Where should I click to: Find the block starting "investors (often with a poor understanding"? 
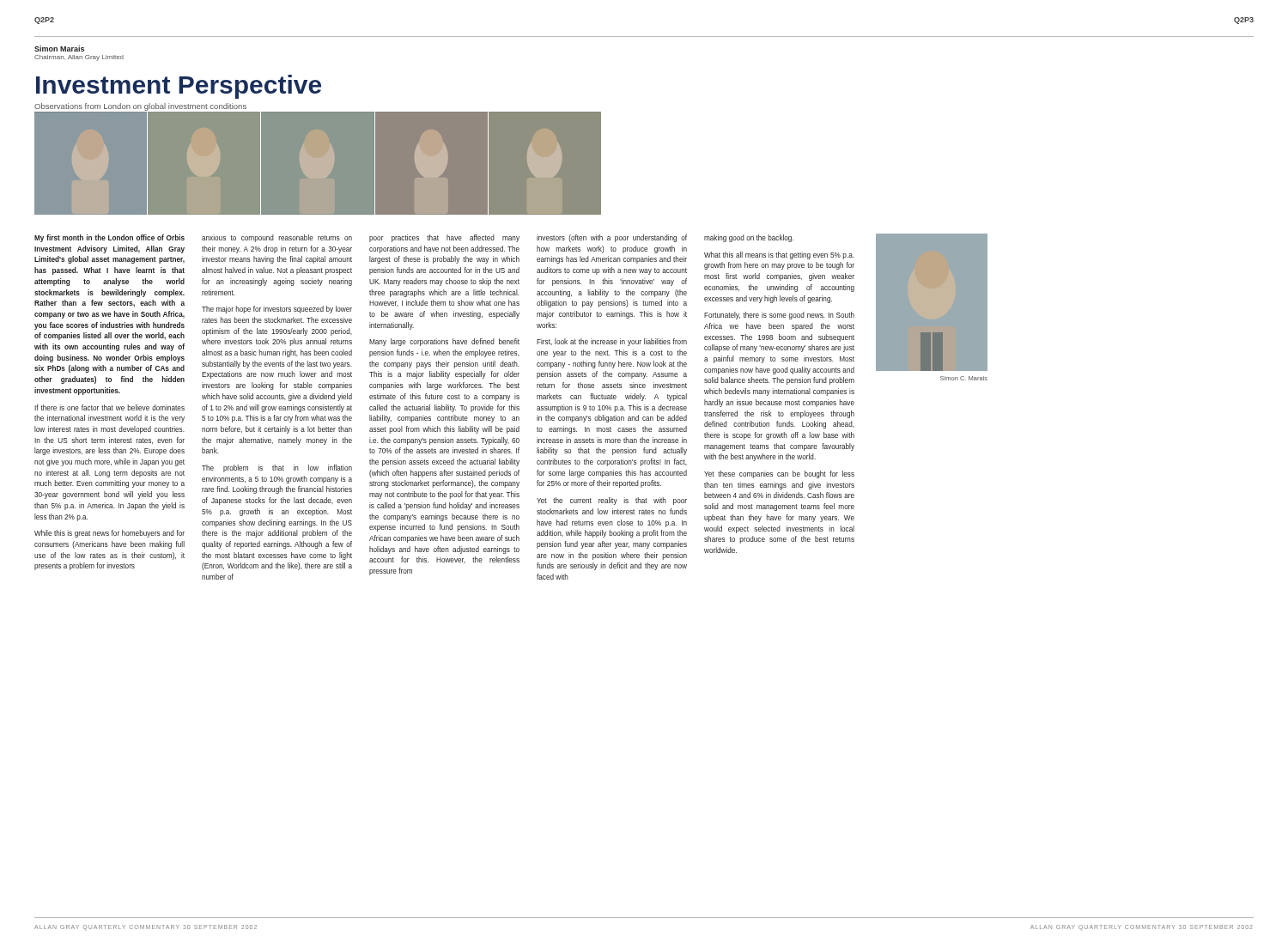(x=612, y=409)
